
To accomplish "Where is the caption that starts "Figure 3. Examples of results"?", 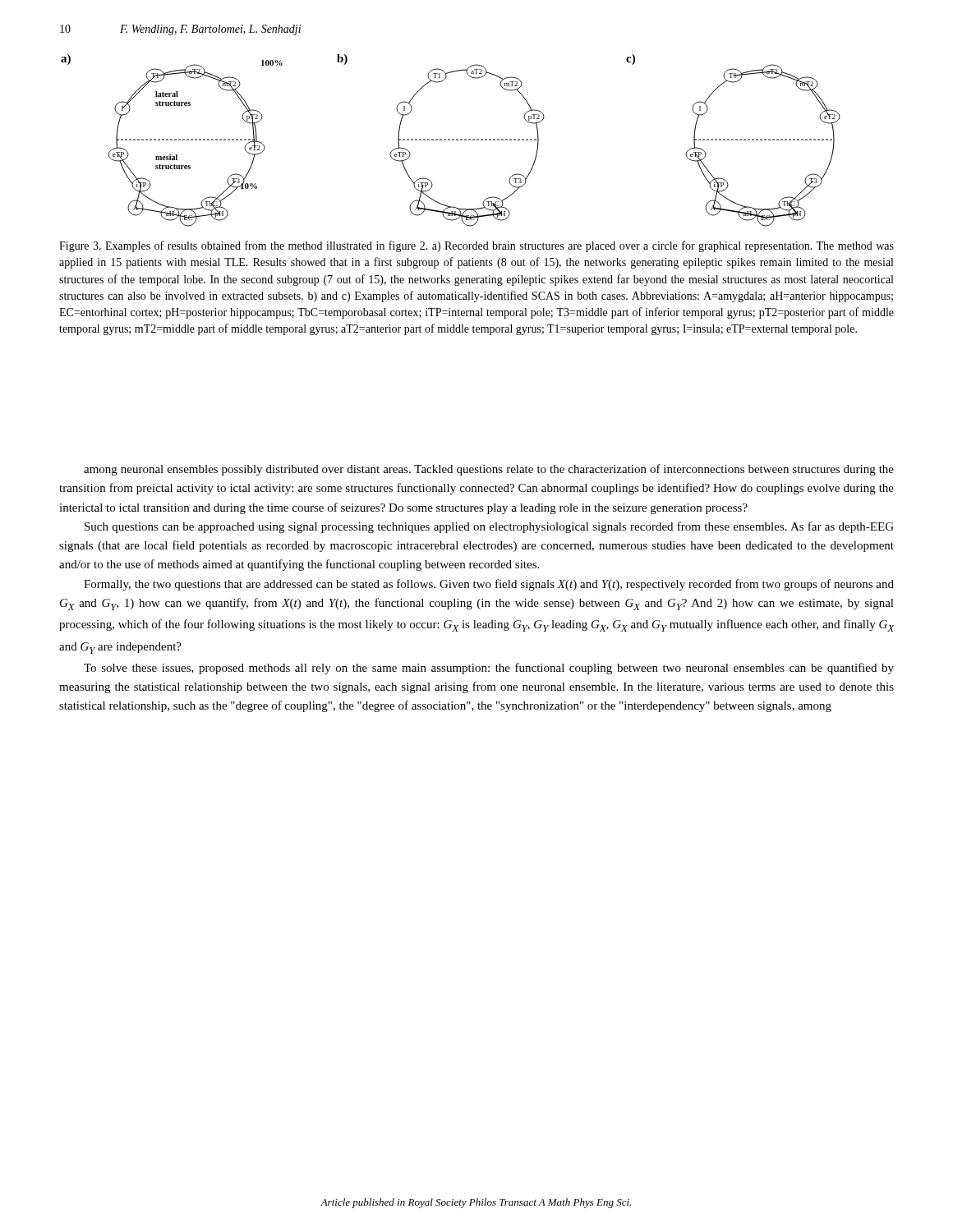I will 476,288.
